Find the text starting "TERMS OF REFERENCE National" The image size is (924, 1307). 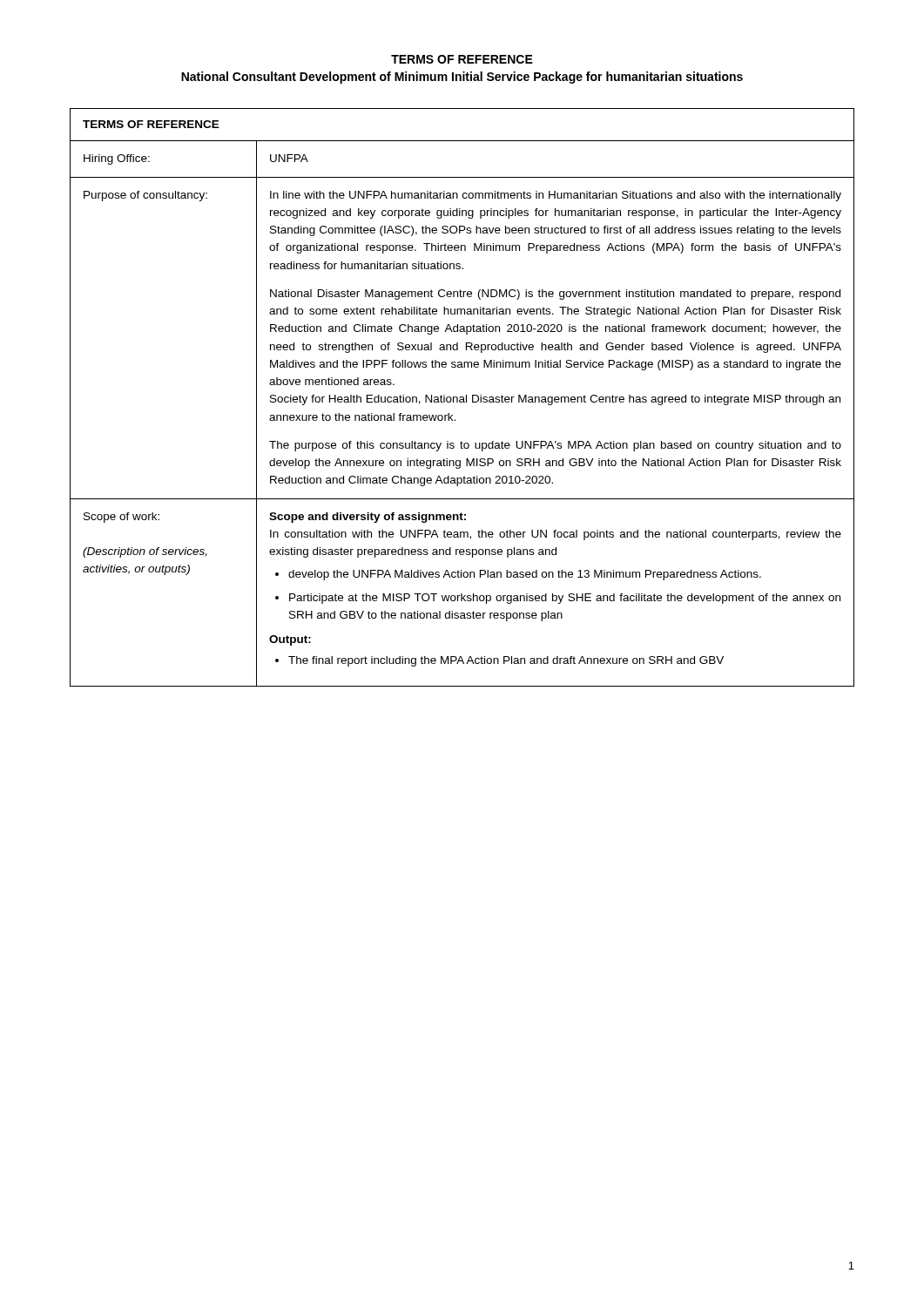(462, 68)
